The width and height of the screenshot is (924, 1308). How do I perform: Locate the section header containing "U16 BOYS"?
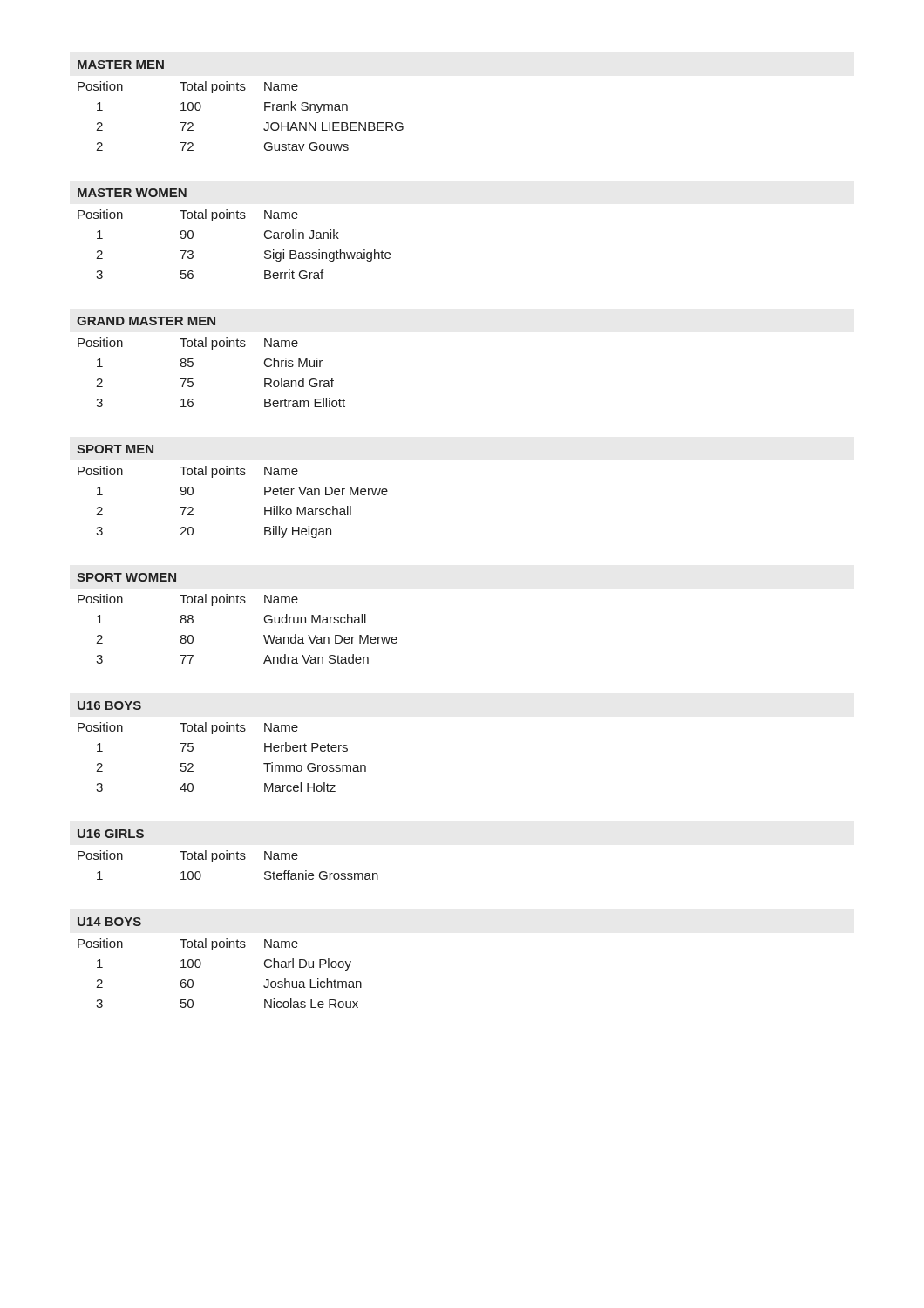(x=109, y=705)
